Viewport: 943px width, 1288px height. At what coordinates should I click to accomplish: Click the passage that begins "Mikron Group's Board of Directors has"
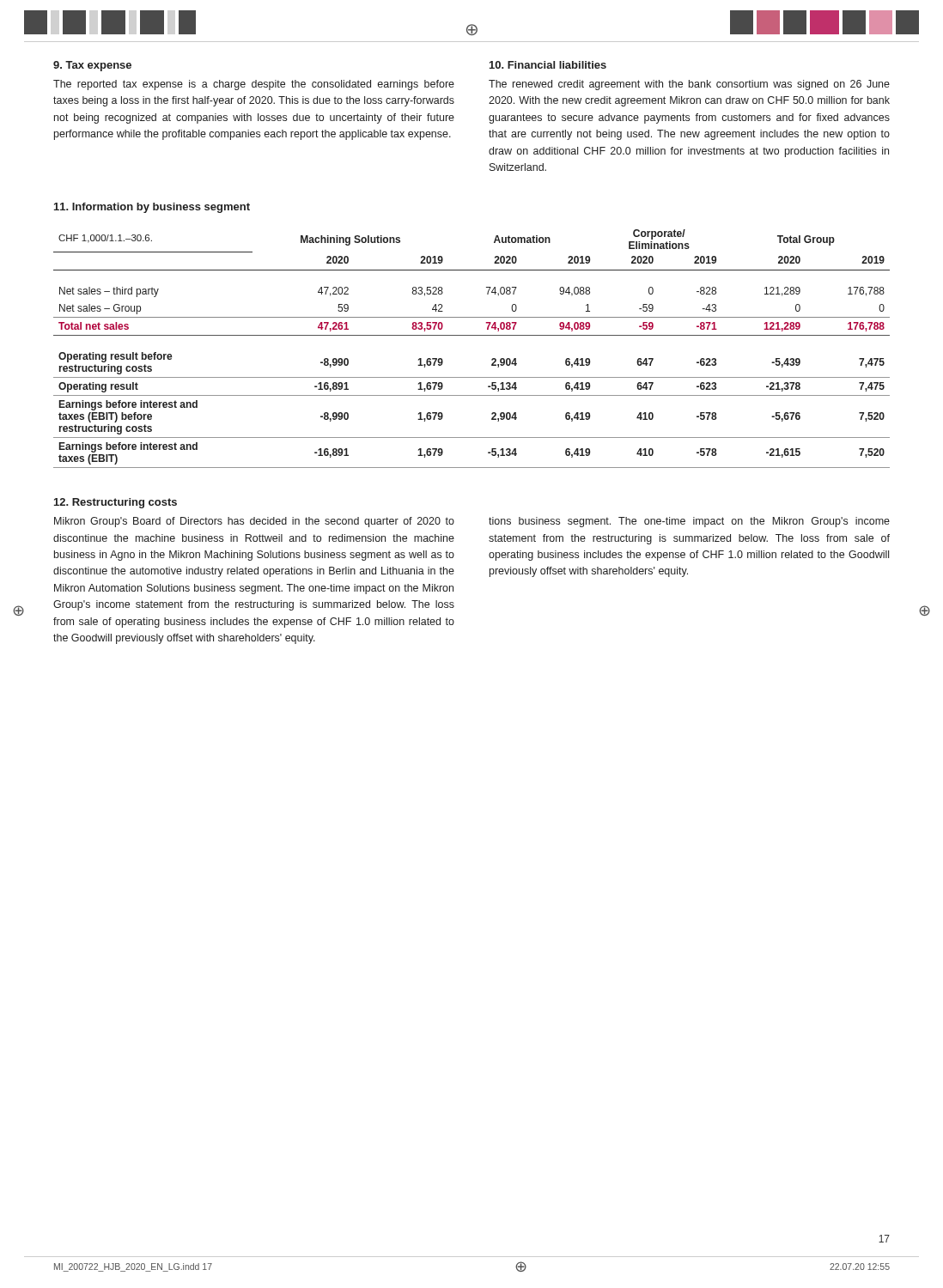click(x=254, y=580)
